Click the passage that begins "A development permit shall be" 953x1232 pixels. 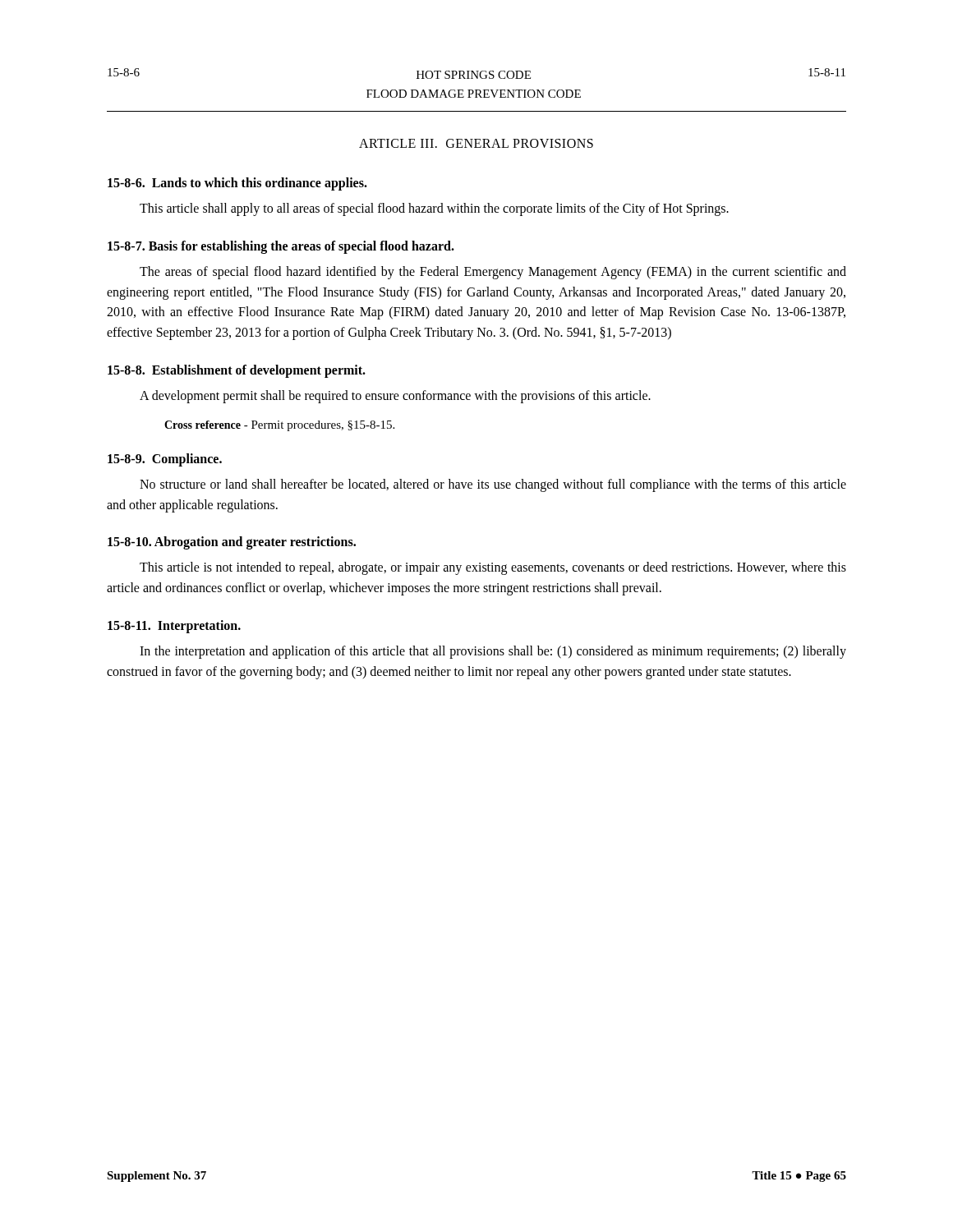click(395, 395)
